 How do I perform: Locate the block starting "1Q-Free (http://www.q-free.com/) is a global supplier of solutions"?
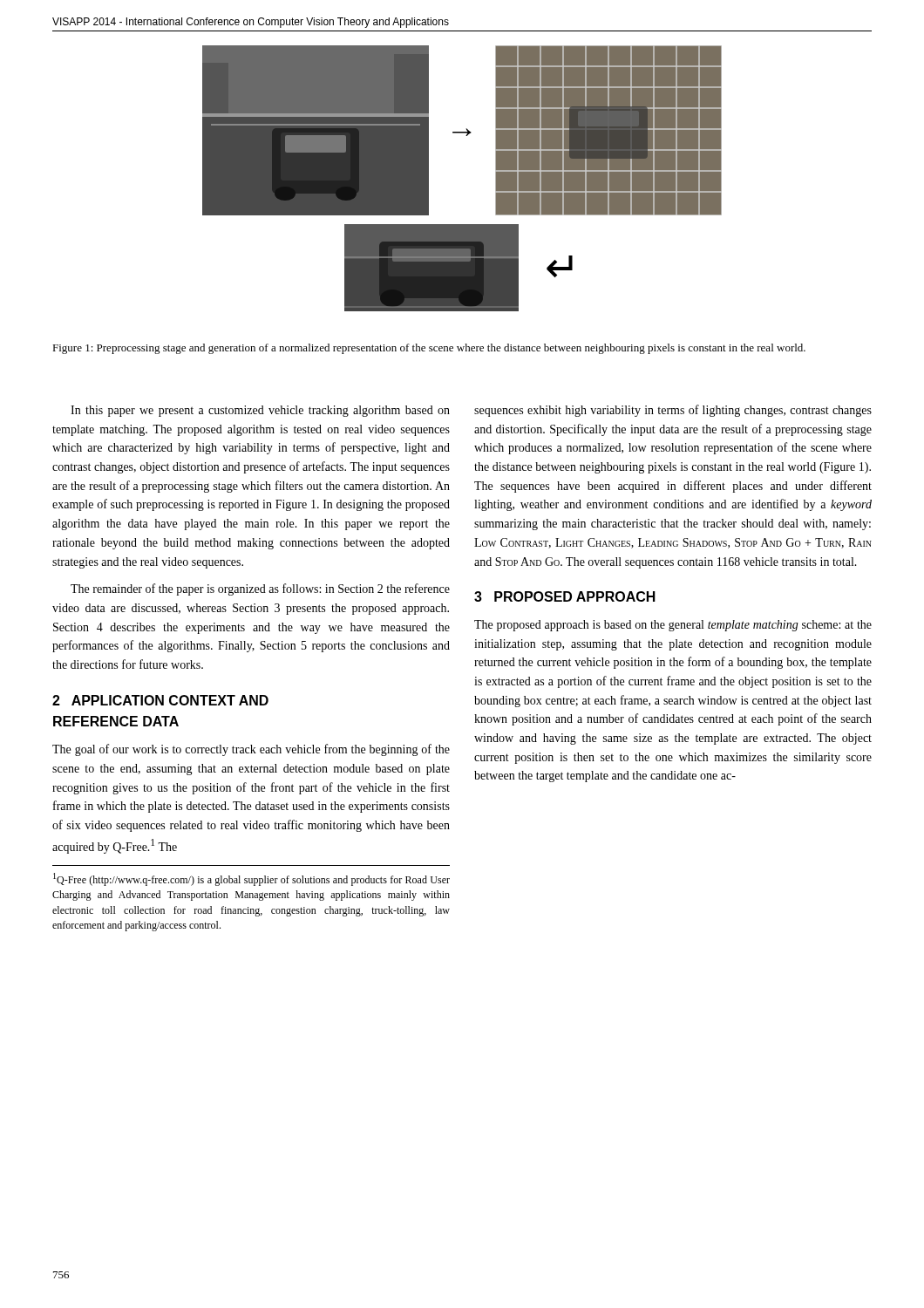pos(251,901)
